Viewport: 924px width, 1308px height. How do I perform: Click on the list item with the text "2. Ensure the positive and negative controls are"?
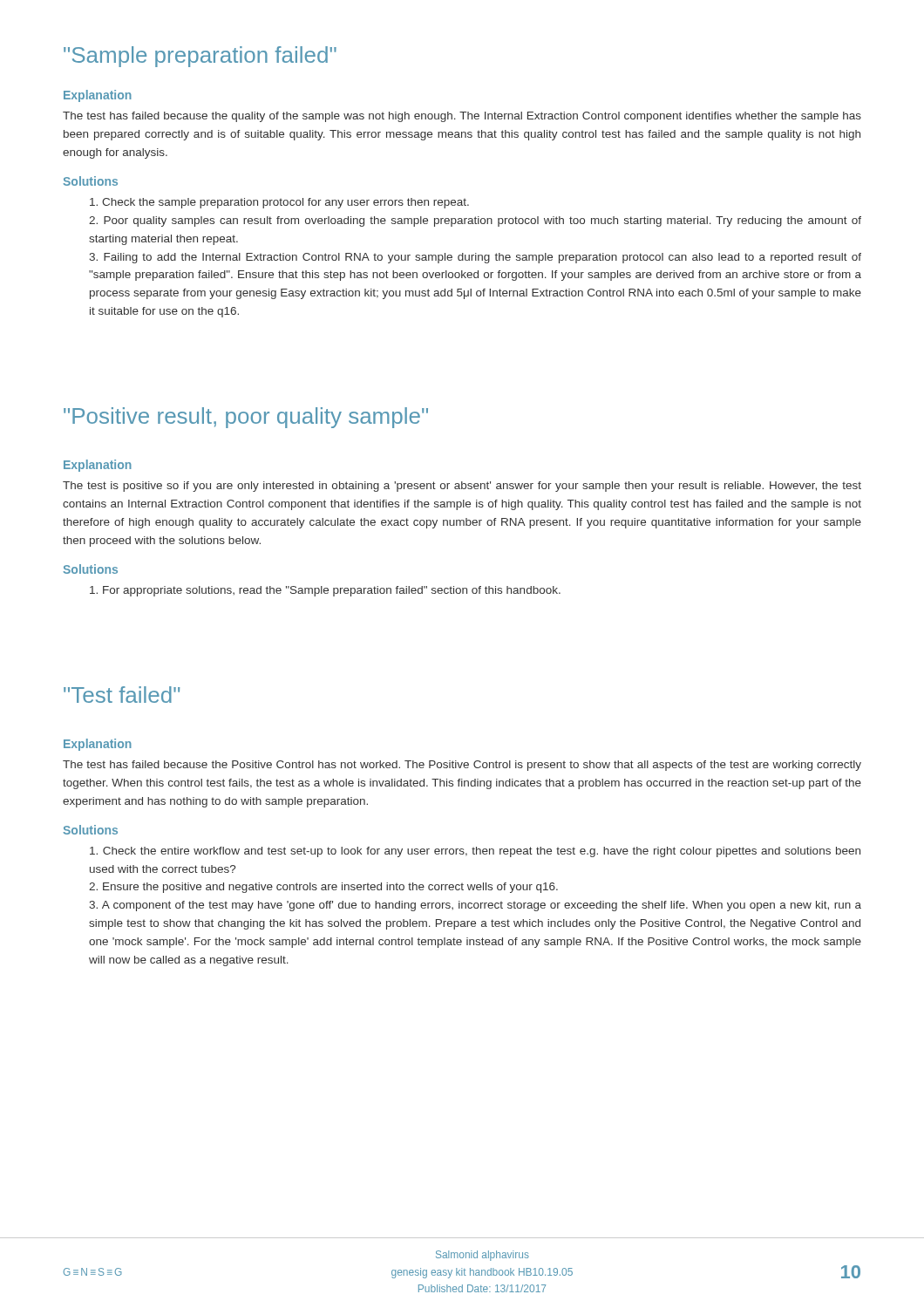(x=475, y=888)
